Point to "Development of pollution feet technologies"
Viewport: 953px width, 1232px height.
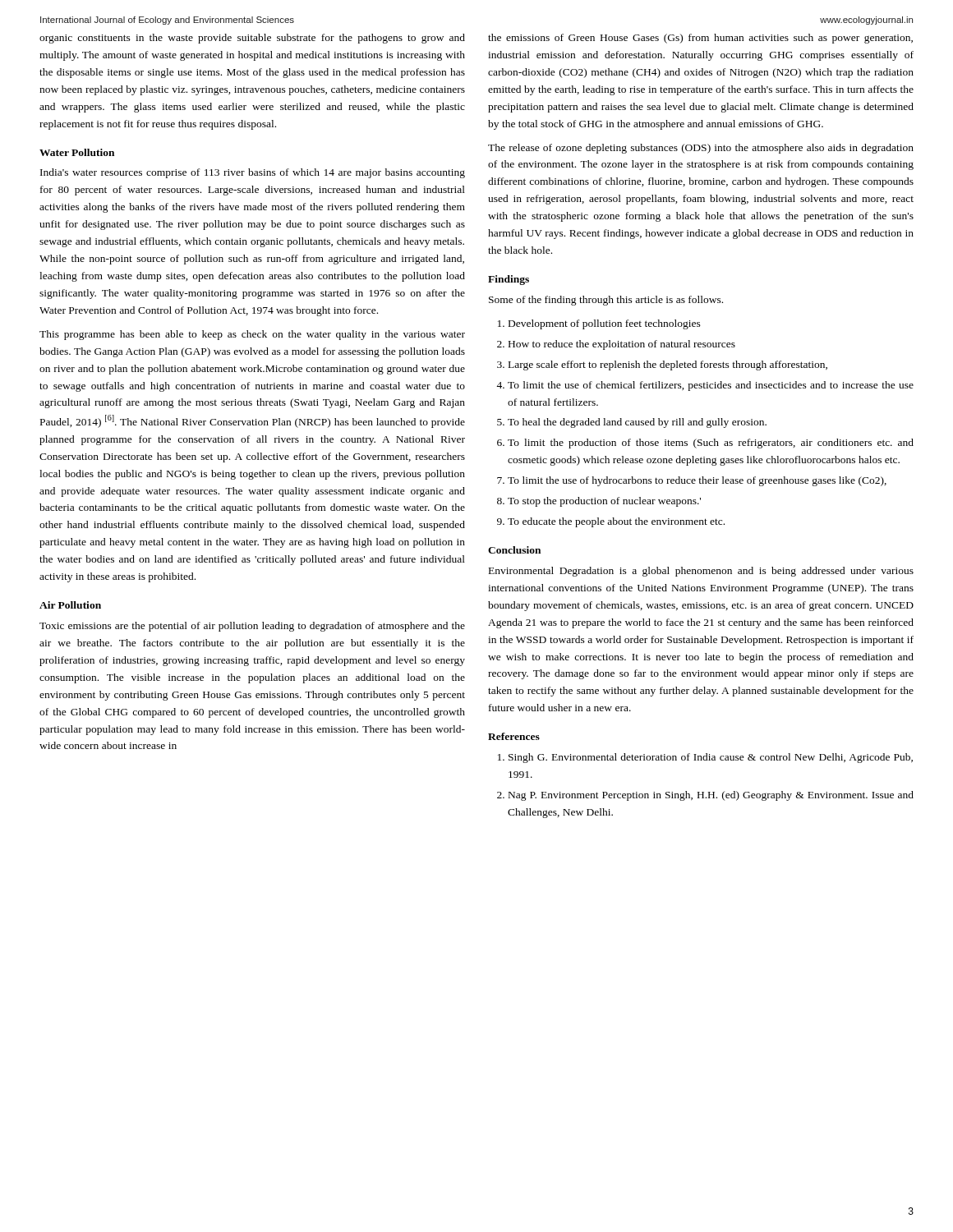pyautogui.click(x=604, y=323)
